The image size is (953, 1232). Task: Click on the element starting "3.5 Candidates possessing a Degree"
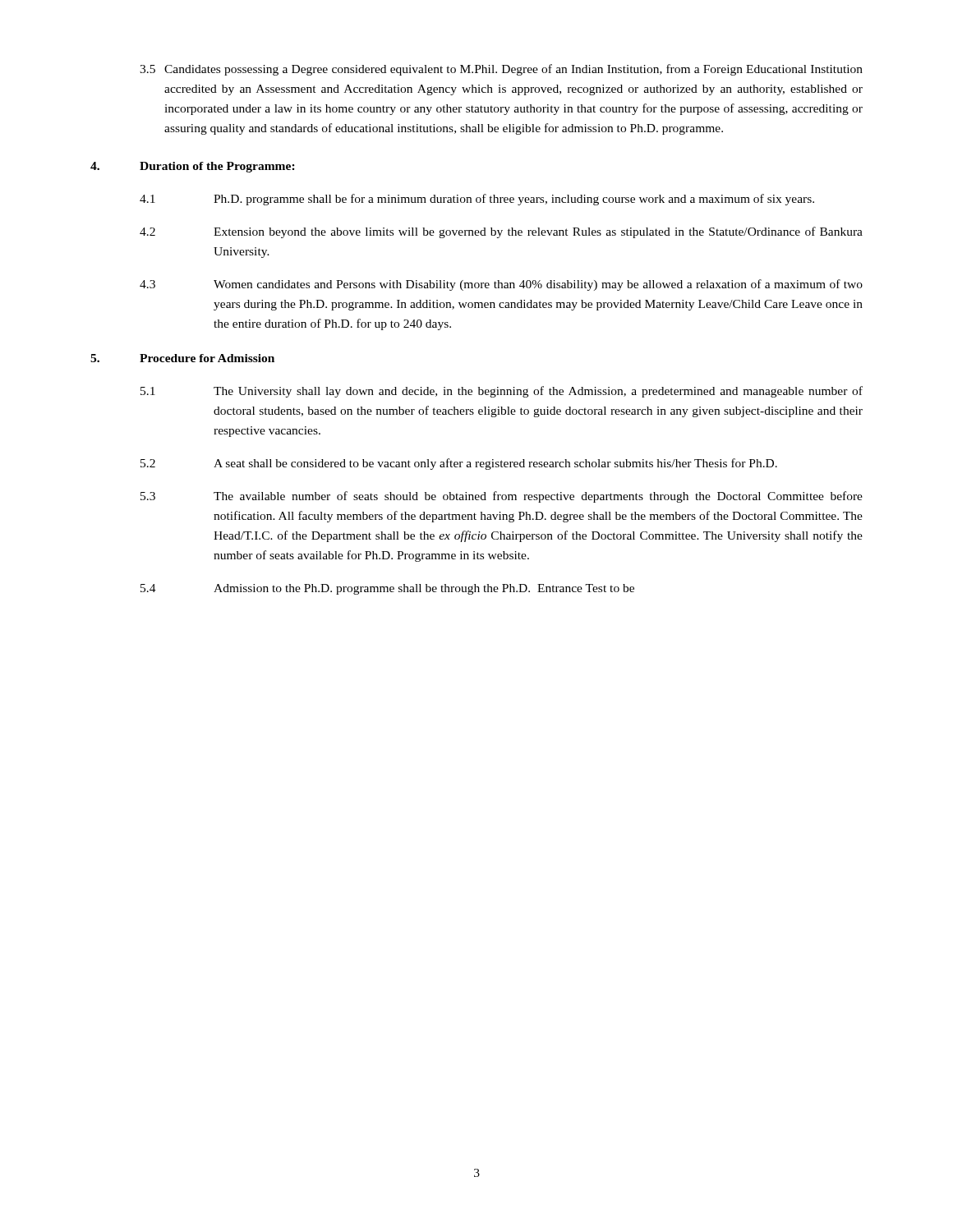[x=476, y=99]
